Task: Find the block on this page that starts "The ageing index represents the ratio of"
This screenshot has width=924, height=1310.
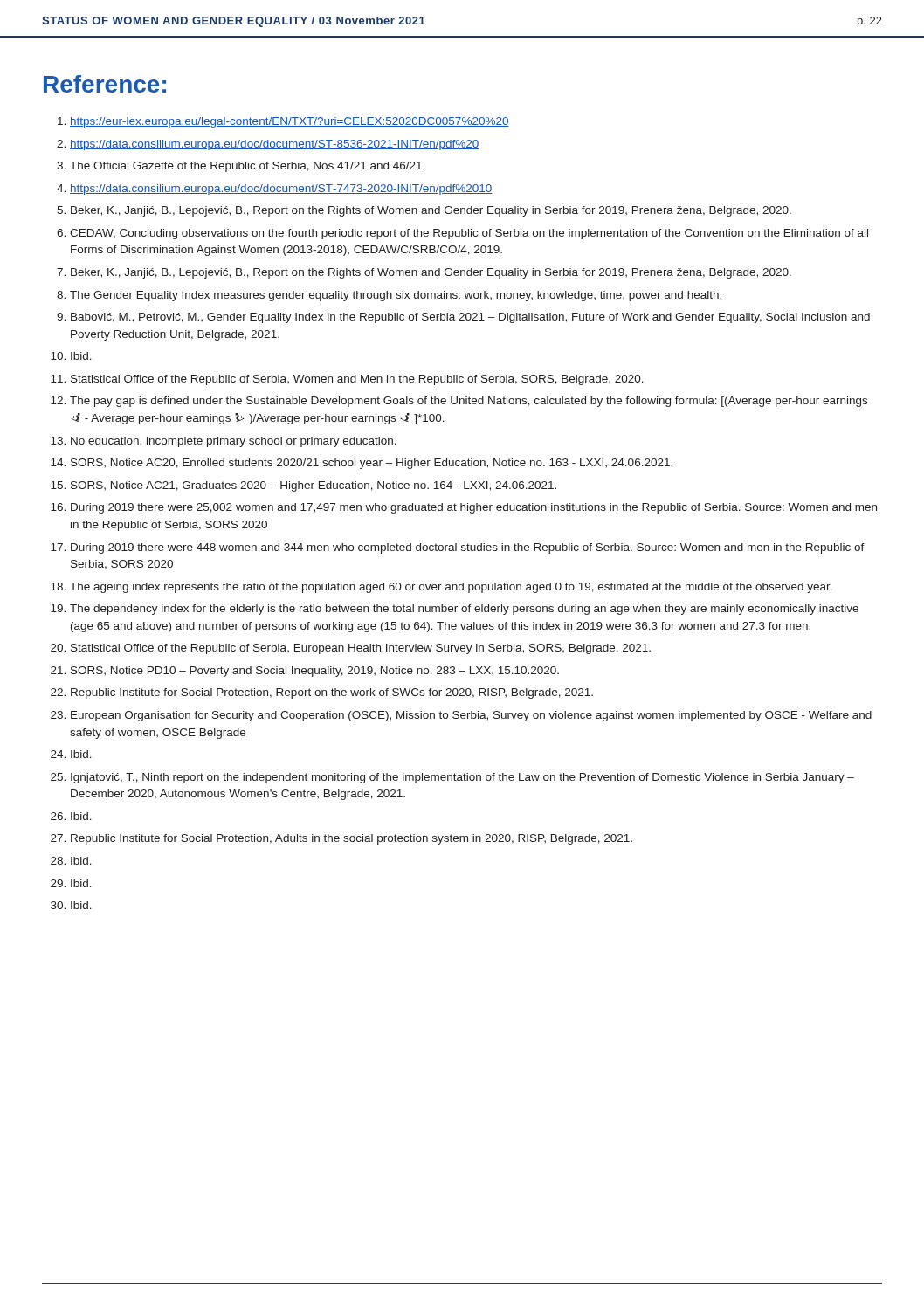Action: (451, 586)
